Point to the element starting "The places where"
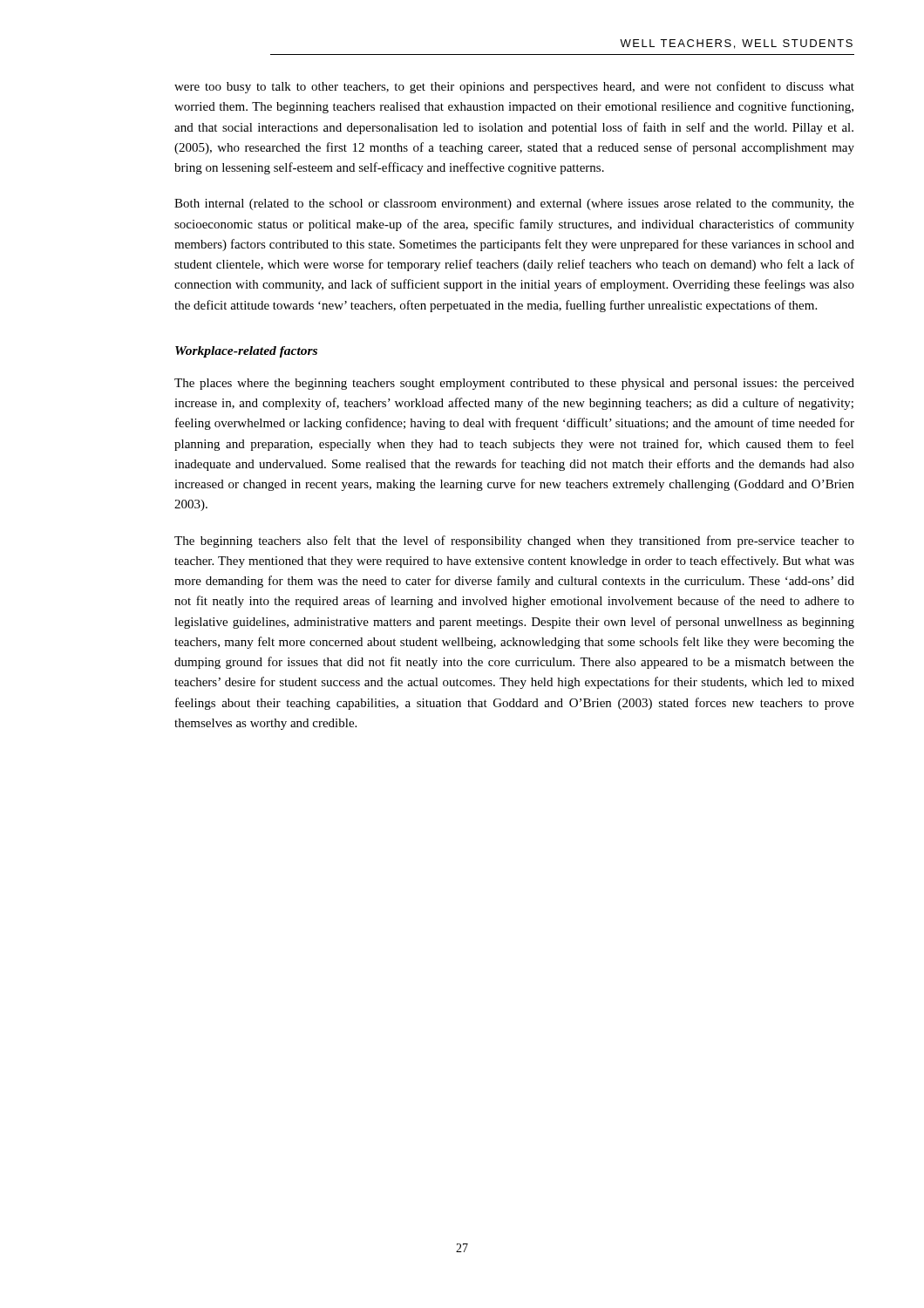The width and height of the screenshot is (924, 1308). coord(514,443)
